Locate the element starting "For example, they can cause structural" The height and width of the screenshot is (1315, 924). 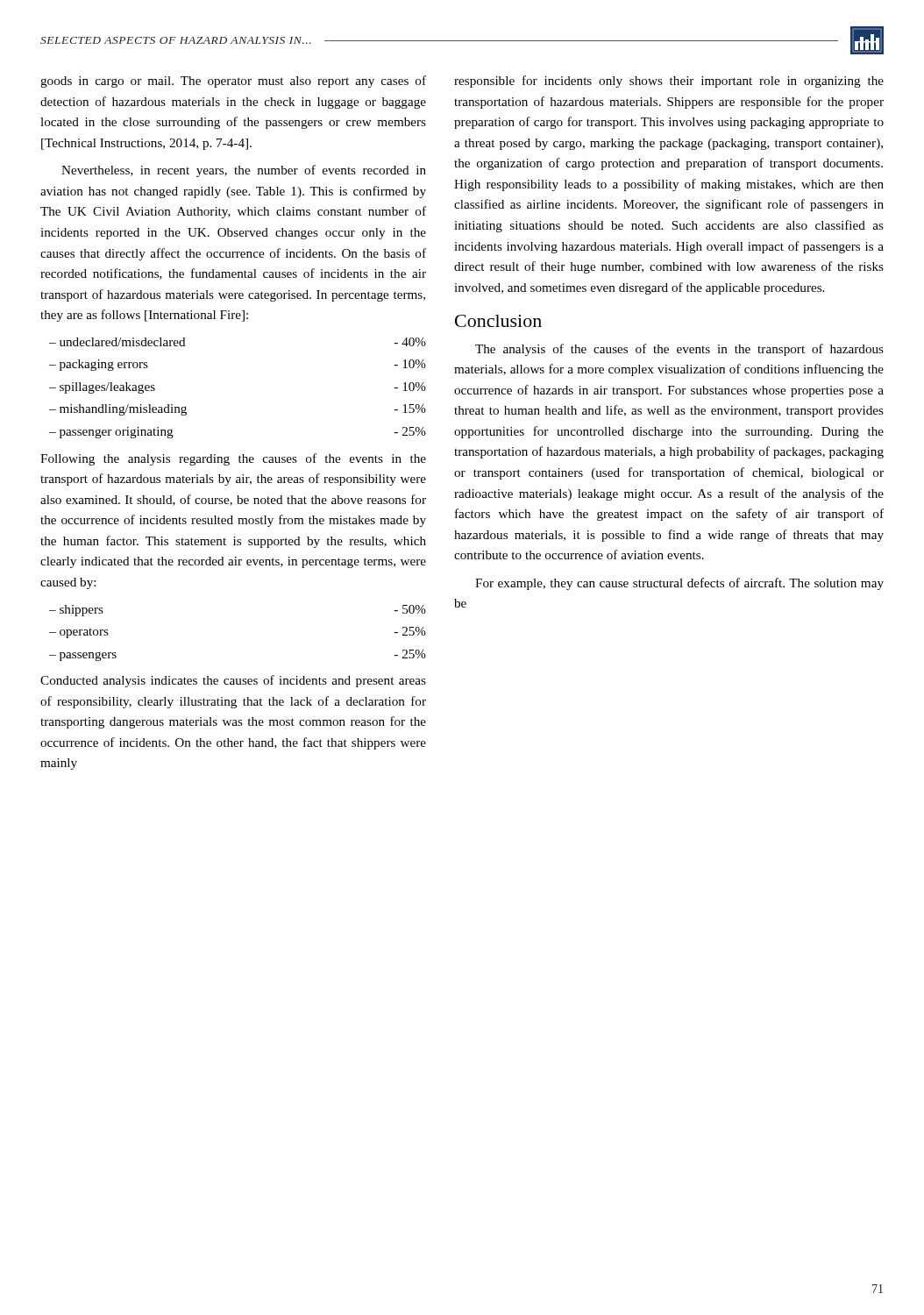click(669, 593)
